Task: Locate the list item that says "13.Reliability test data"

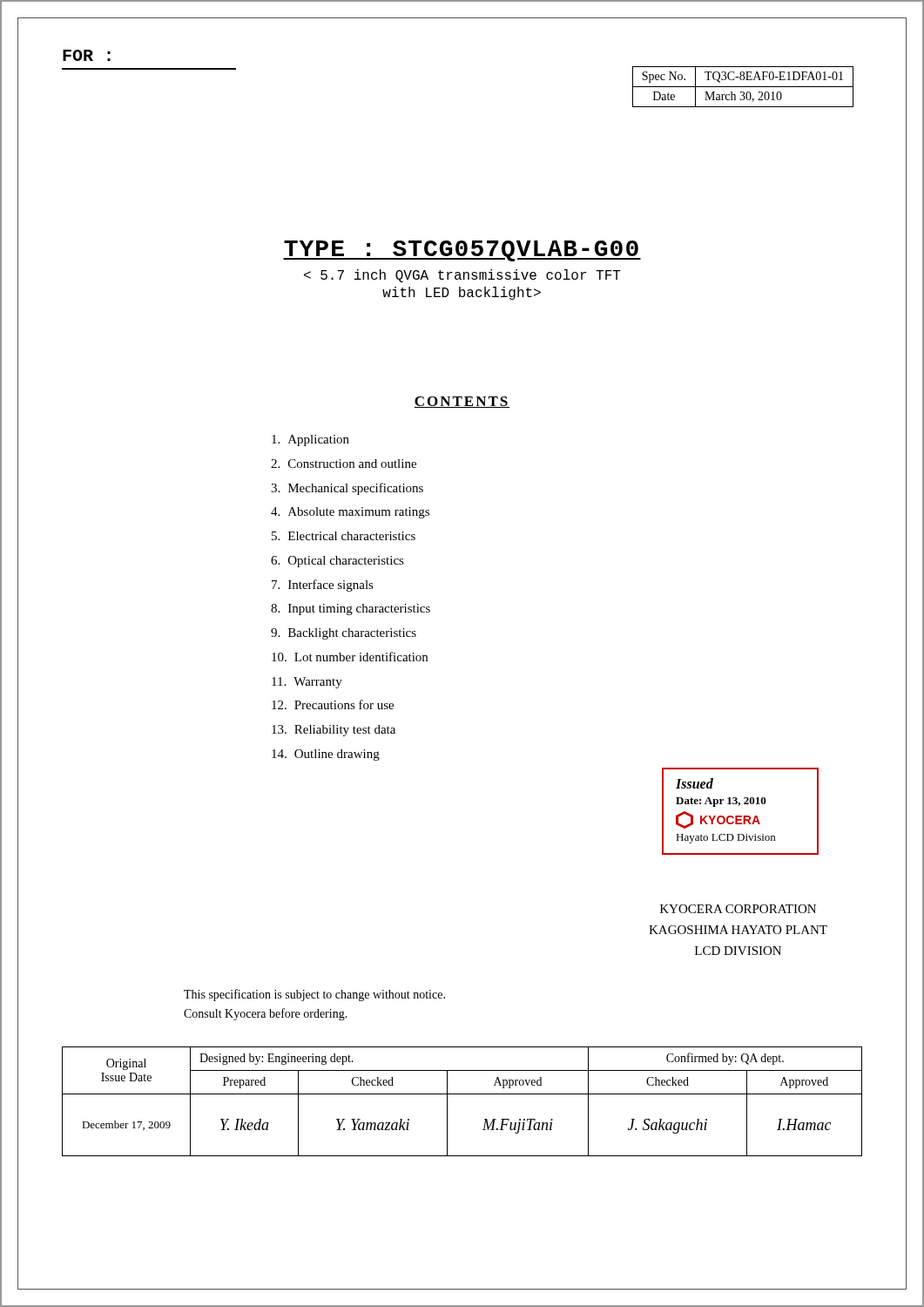Action: pos(333,729)
